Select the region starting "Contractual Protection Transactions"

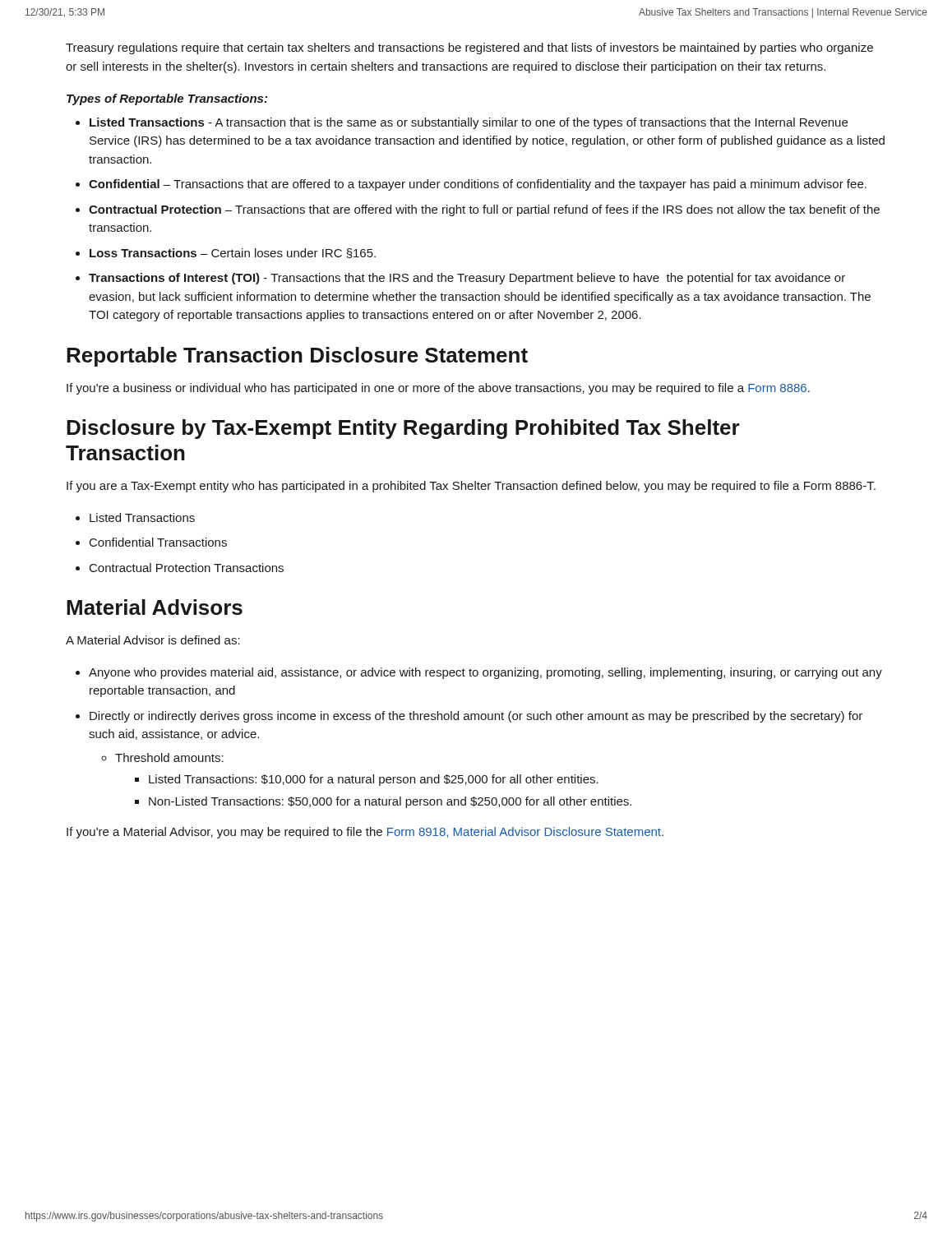186,567
